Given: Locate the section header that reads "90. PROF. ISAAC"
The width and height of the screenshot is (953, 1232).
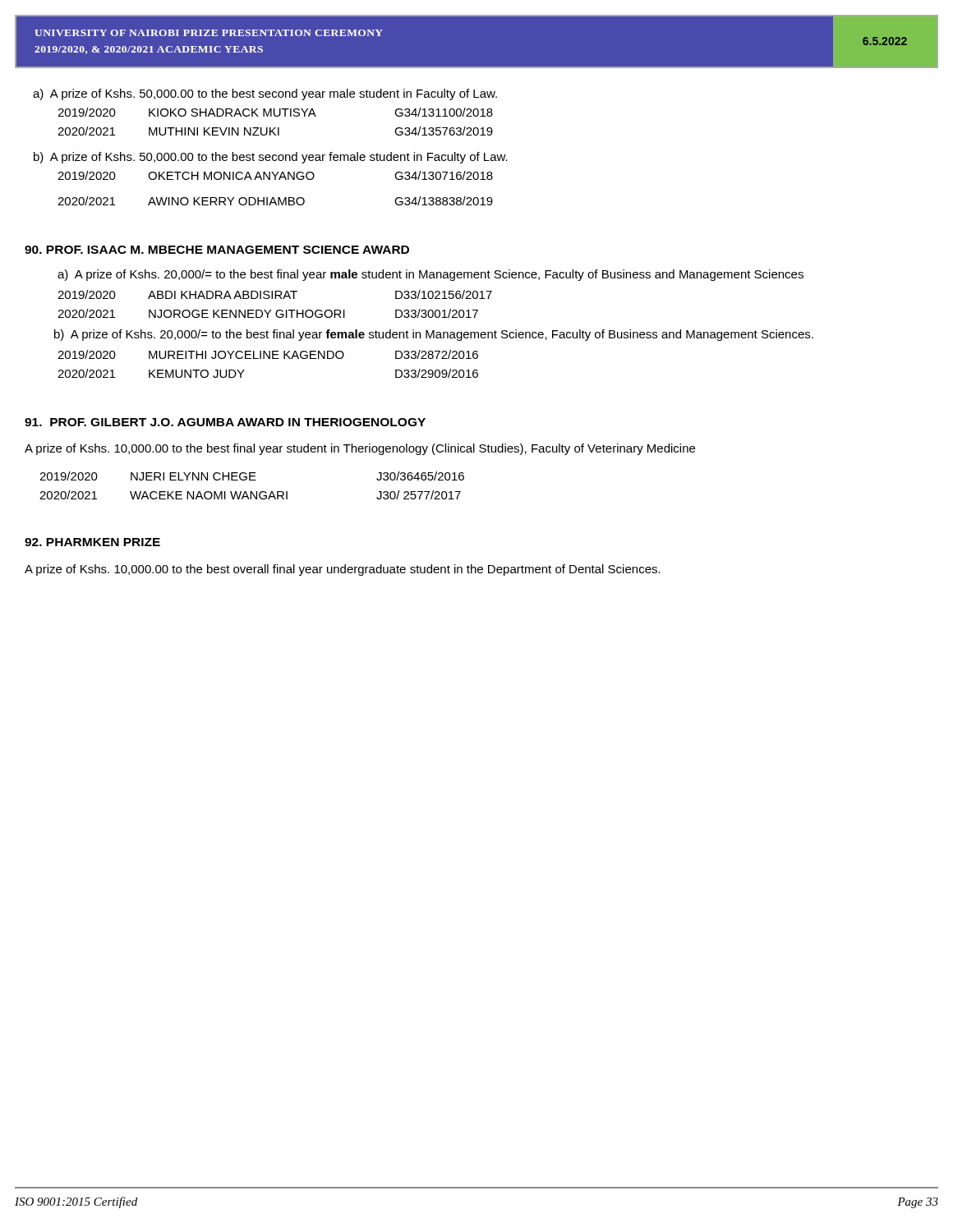Looking at the screenshot, I should tap(217, 249).
